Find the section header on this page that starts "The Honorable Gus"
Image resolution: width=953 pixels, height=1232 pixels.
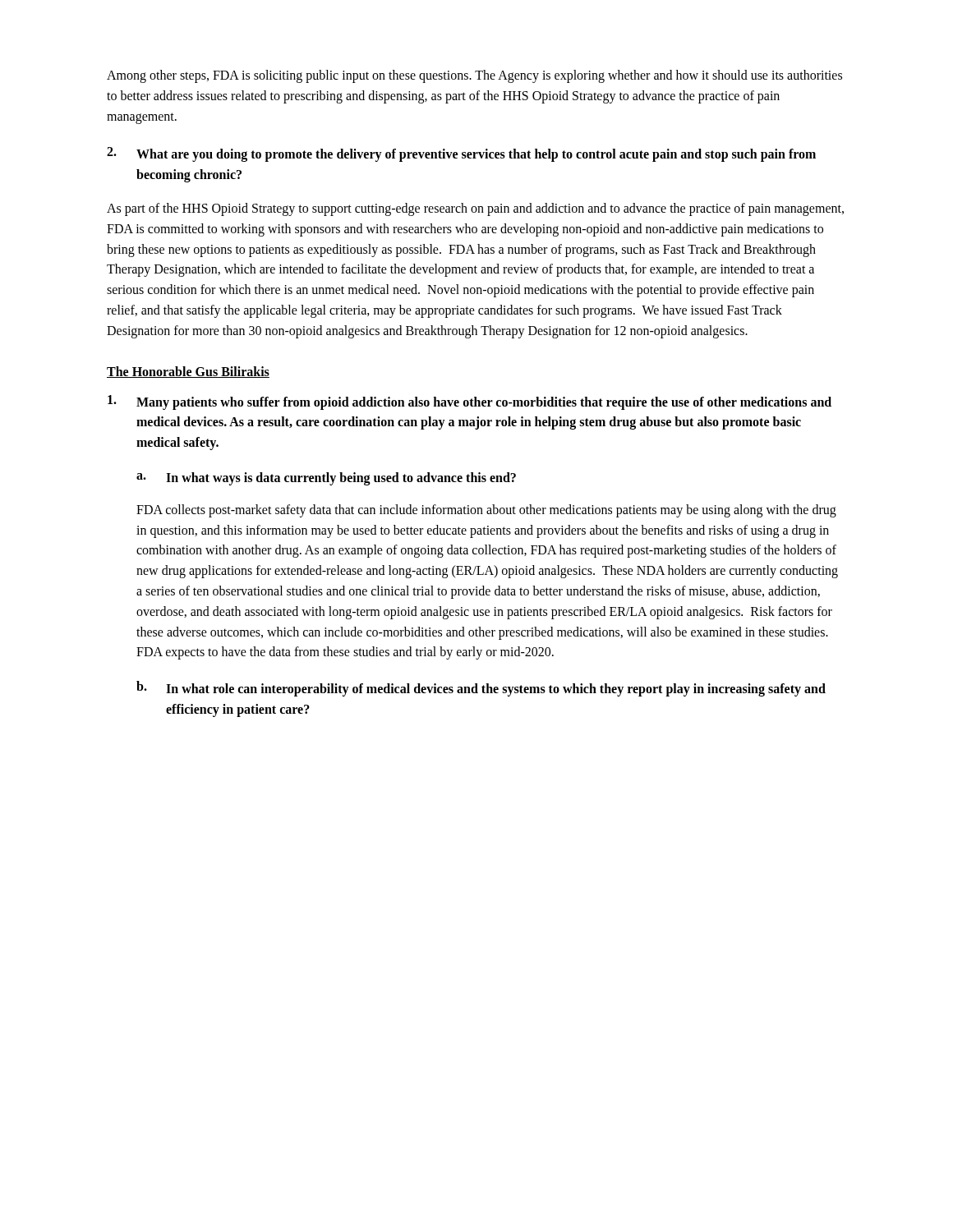[188, 371]
